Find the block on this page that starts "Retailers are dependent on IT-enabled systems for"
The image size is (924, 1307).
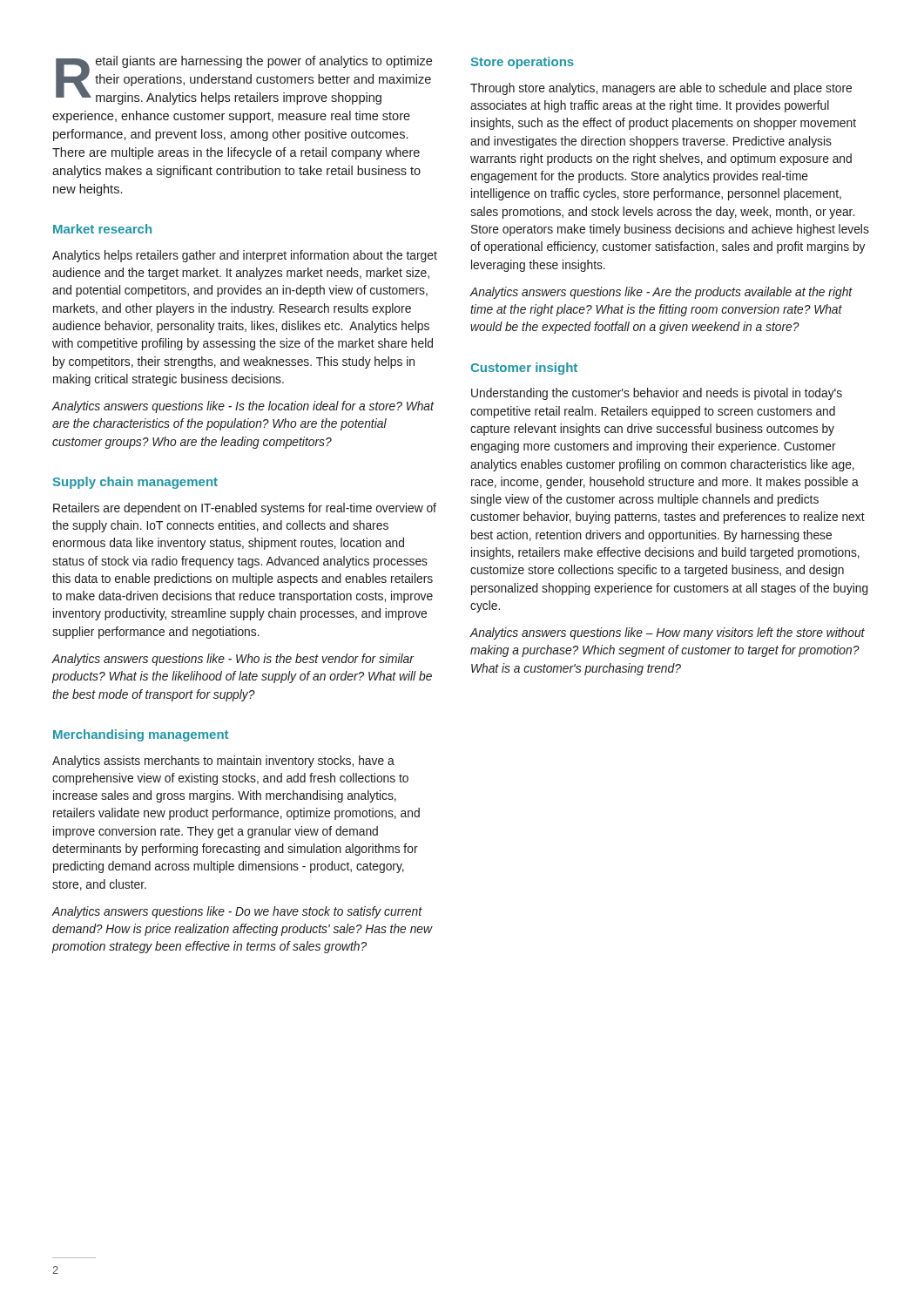[244, 570]
